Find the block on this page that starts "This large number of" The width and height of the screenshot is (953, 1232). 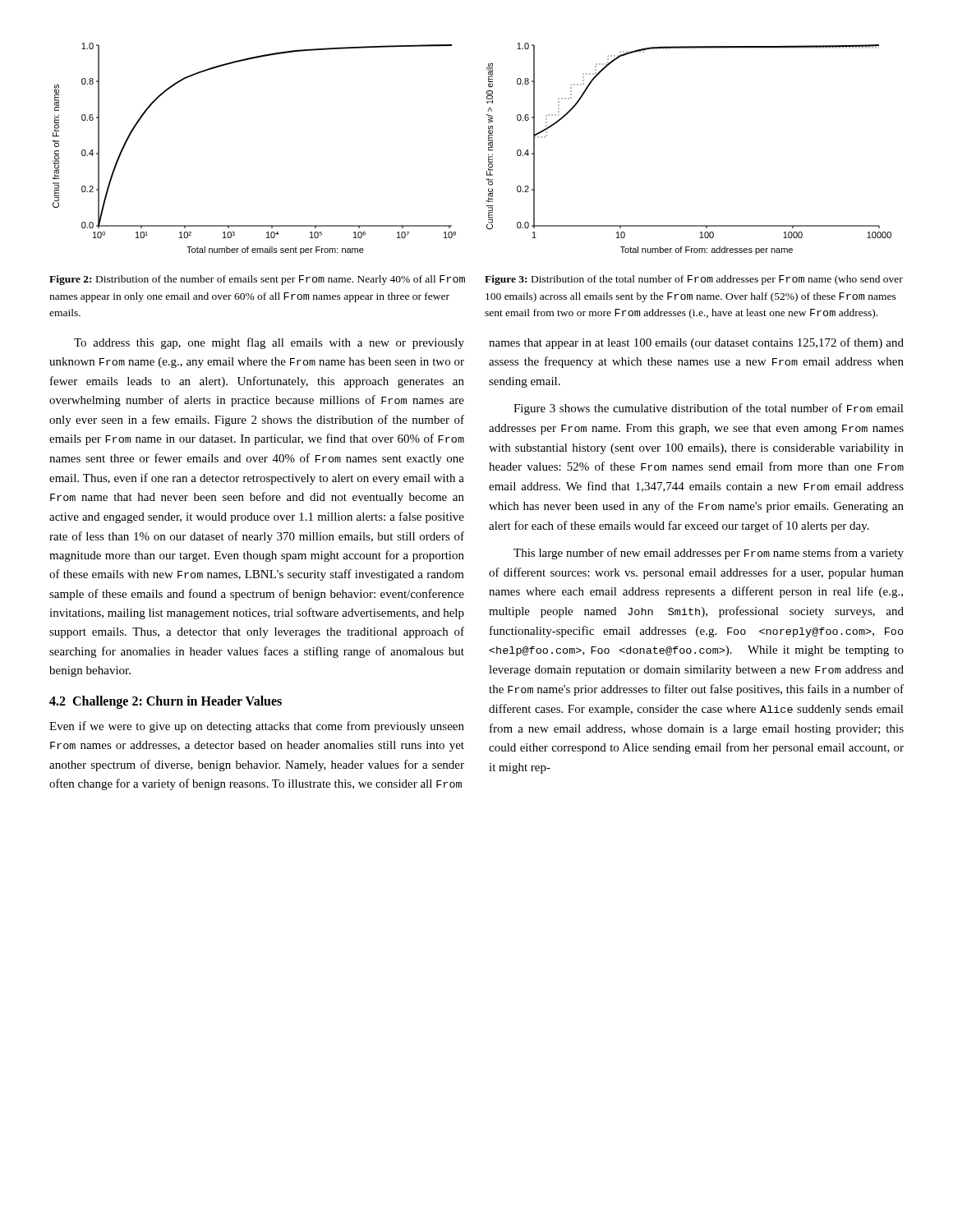click(x=696, y=660)
